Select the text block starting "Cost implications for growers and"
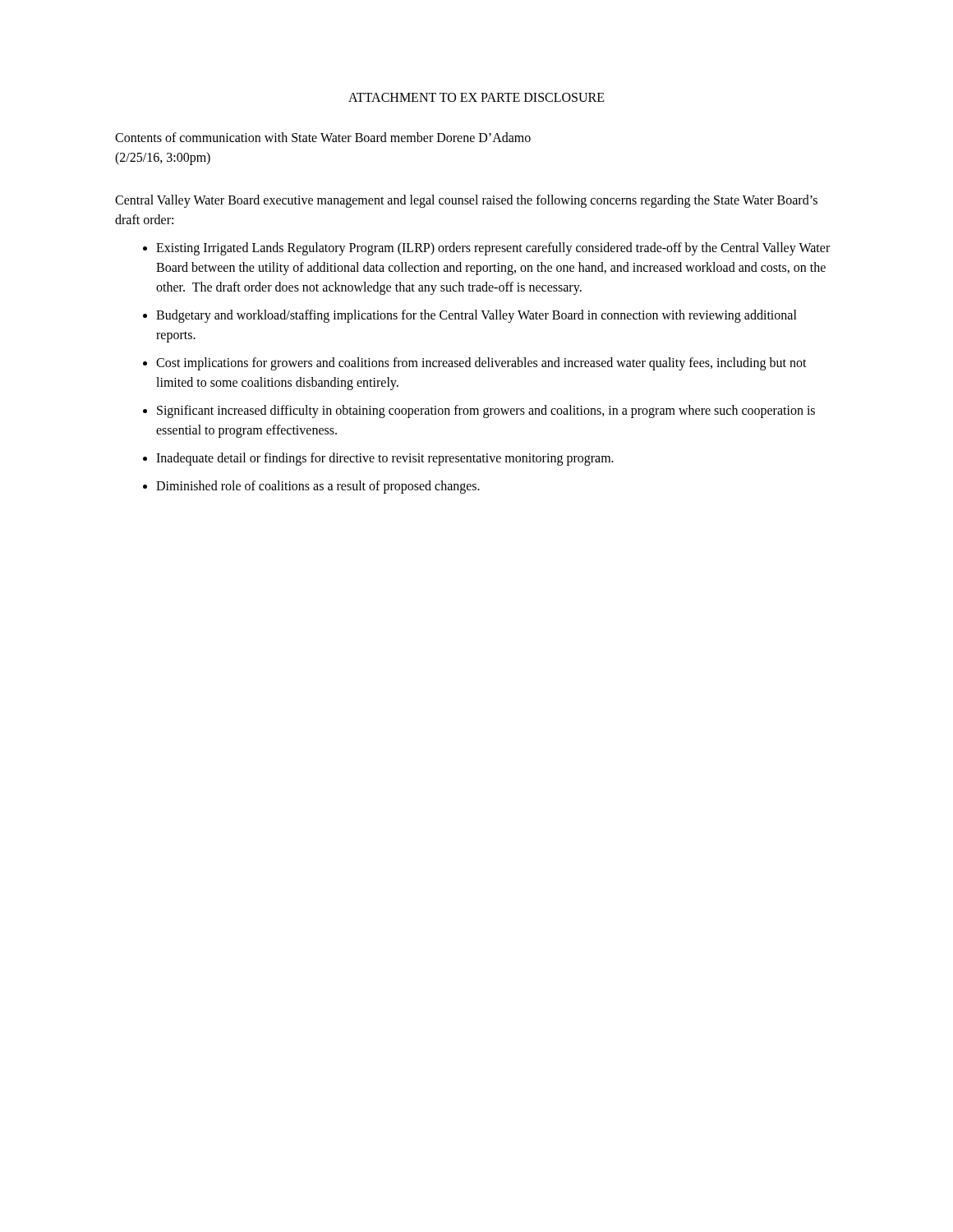The height and width of the screenshot is (1232, 953). coord(481,372)
